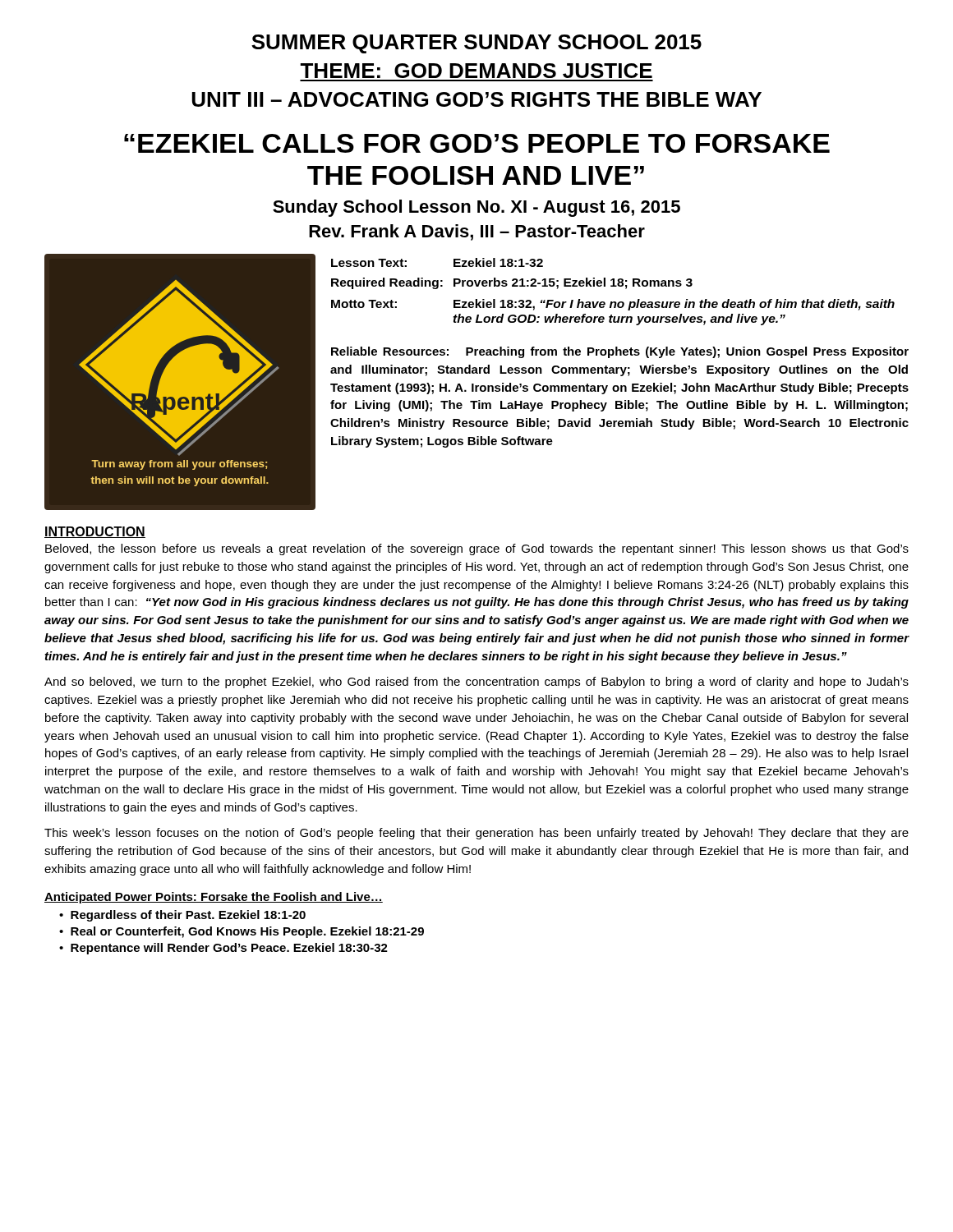The width and height of the screenshot is (953, 1232).
Task: Click on the illustration
Action: [x=180, y=384]
